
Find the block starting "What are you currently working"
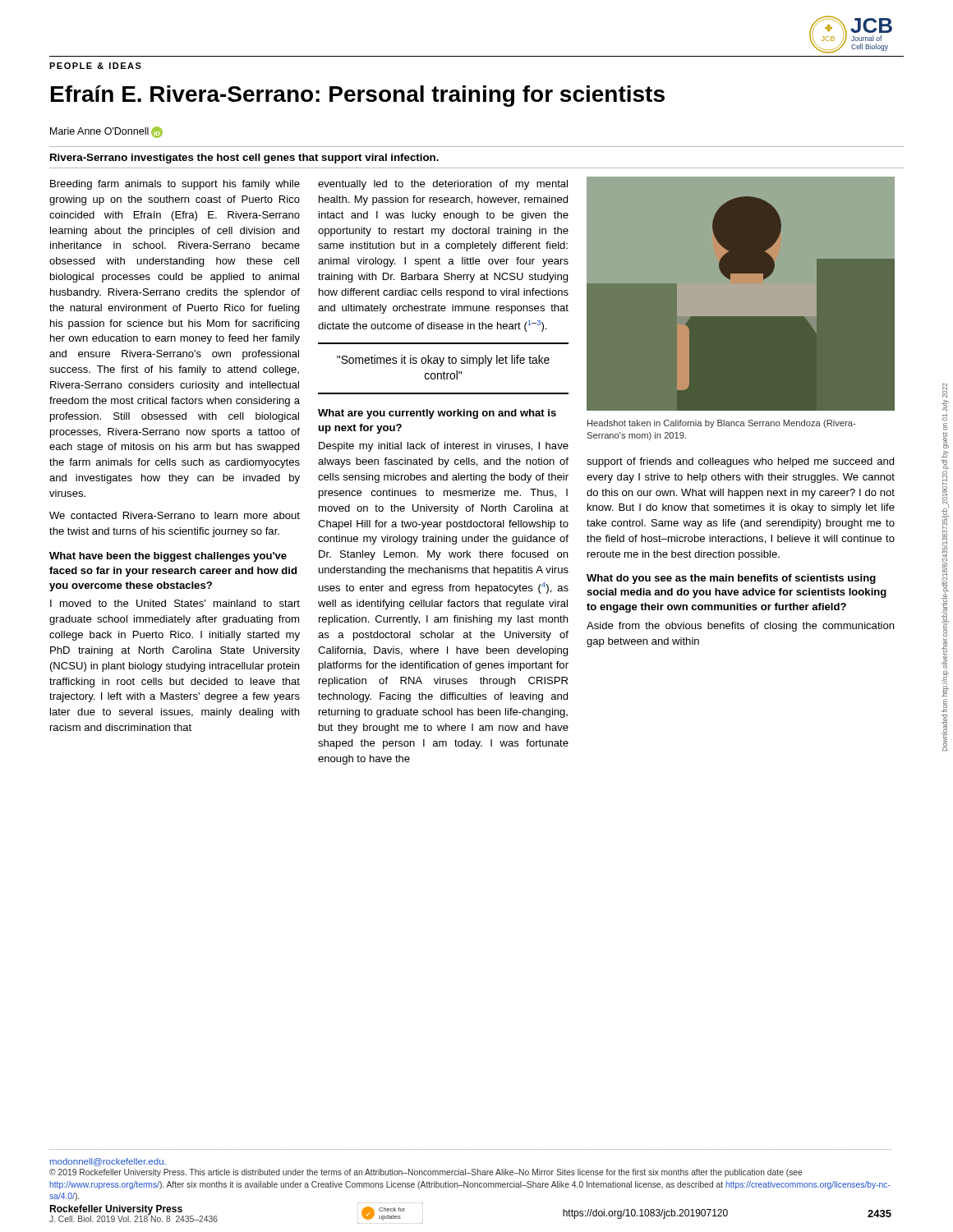coord(443,420)
